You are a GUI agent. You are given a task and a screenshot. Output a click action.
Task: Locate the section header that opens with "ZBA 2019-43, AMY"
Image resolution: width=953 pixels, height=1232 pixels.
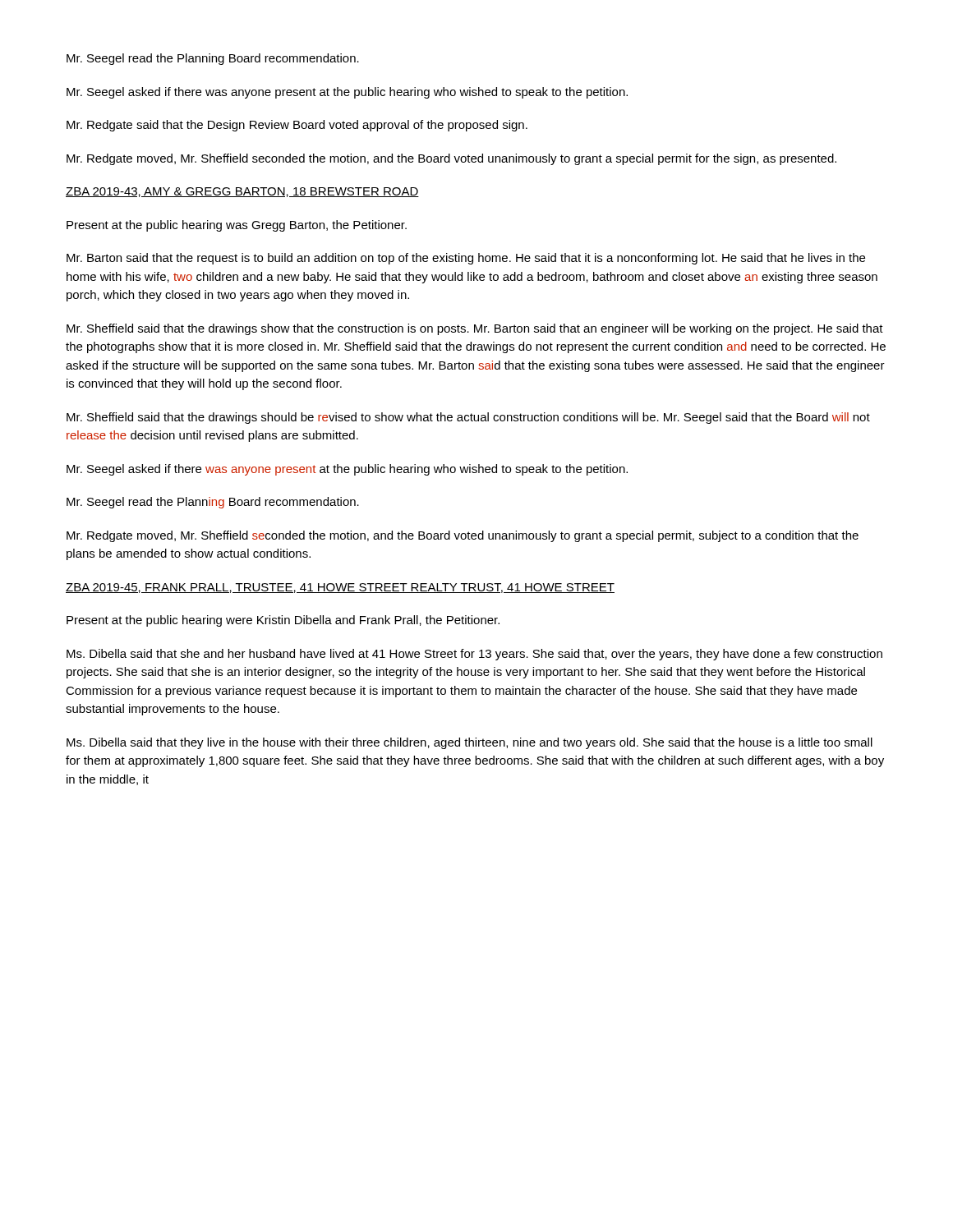tap(242, 191)
